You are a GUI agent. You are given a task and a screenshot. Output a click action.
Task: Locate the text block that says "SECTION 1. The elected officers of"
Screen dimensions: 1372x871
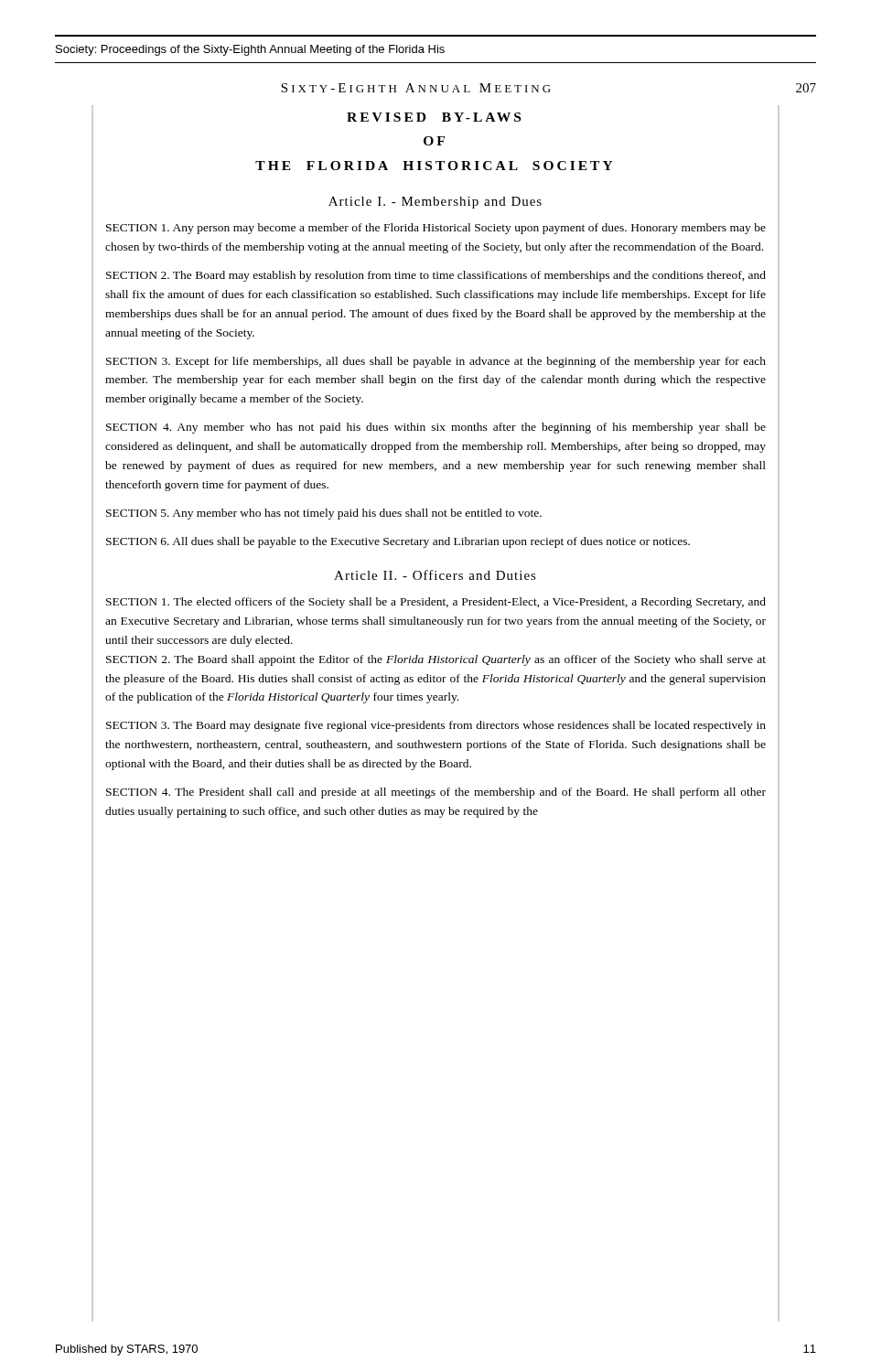tap(436, 649)
